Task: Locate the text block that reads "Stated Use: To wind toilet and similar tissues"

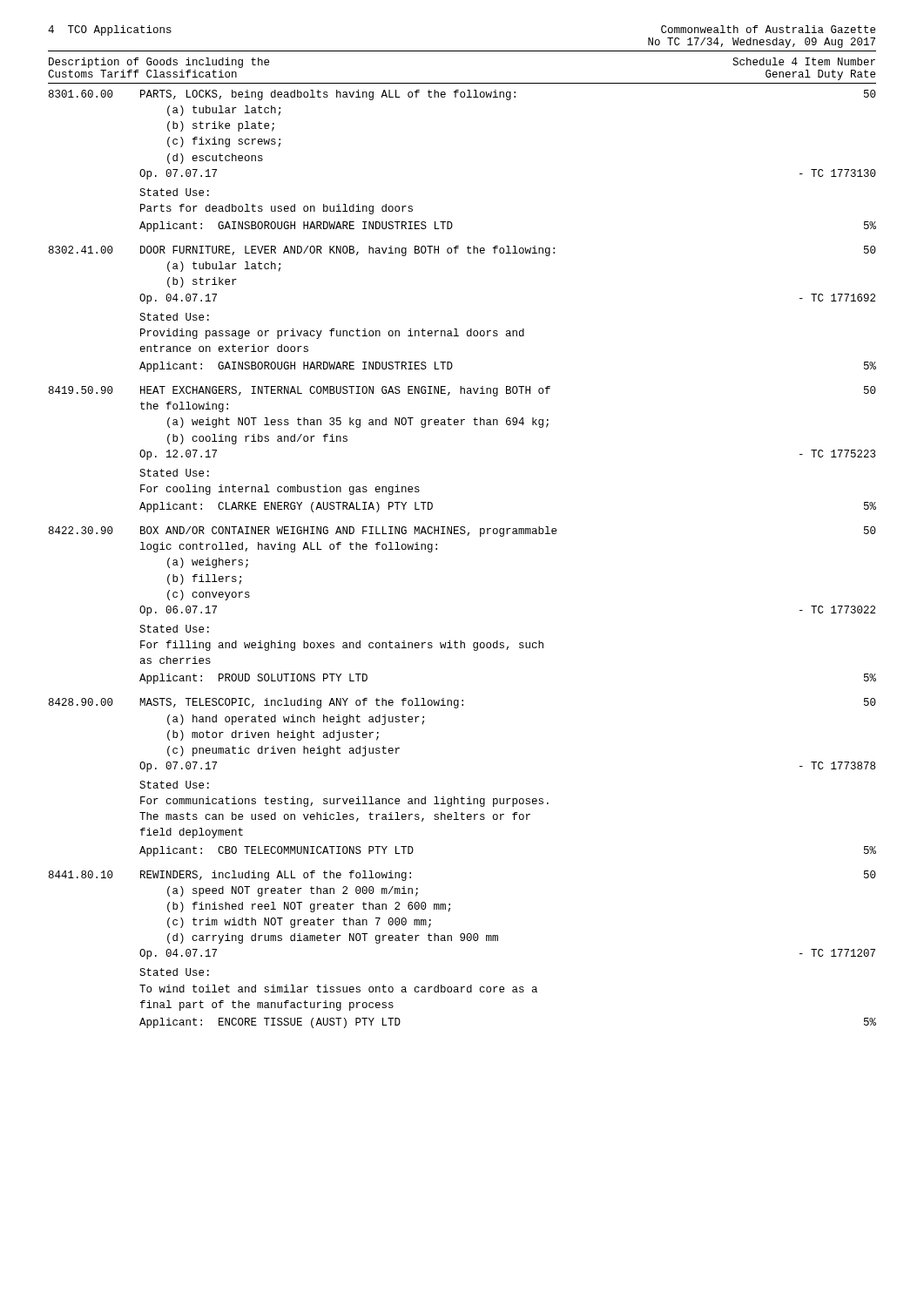Action: click(x=462, y=989)
